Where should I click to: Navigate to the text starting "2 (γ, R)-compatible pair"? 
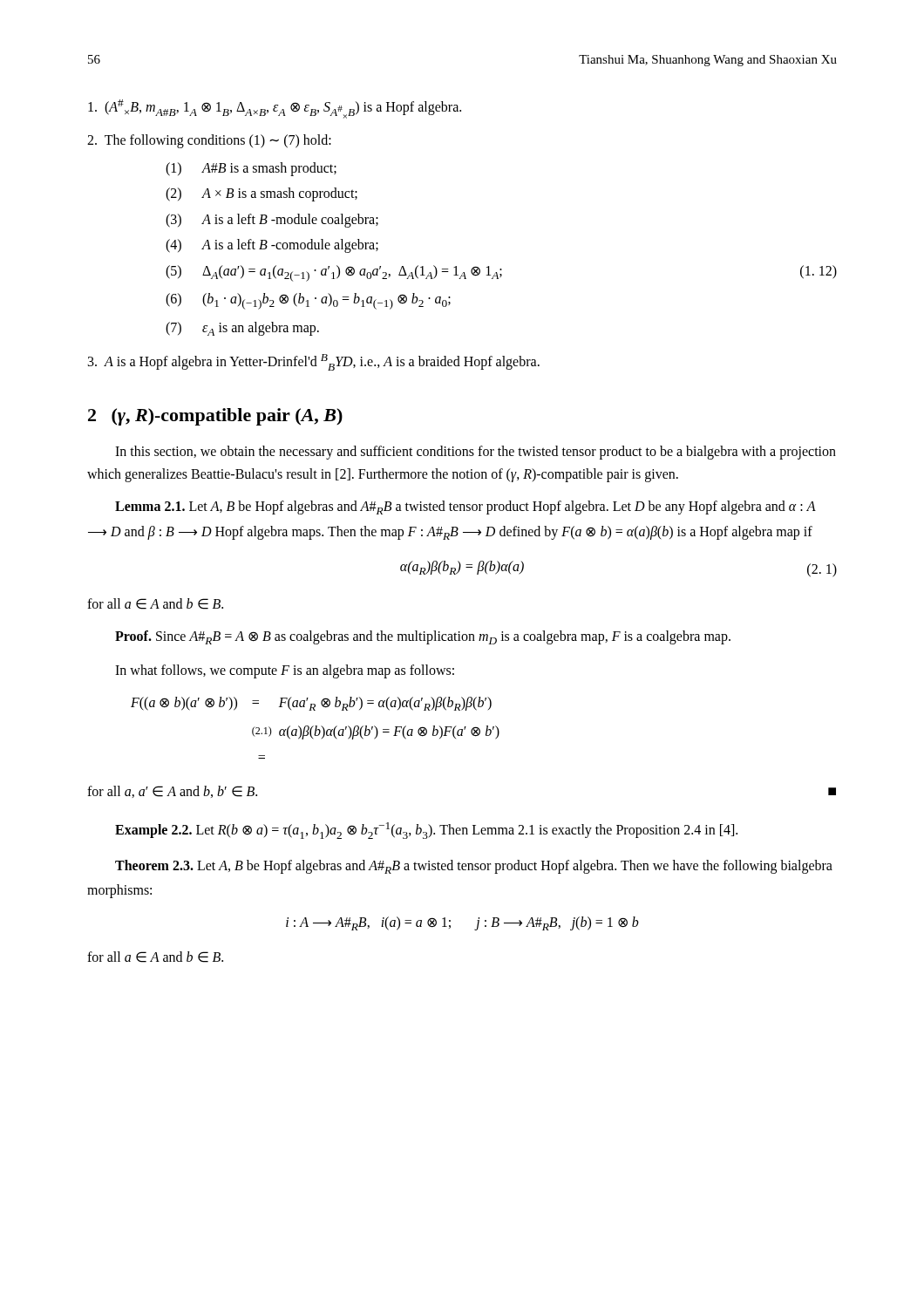pyautogui.click(x=215, y=415)
